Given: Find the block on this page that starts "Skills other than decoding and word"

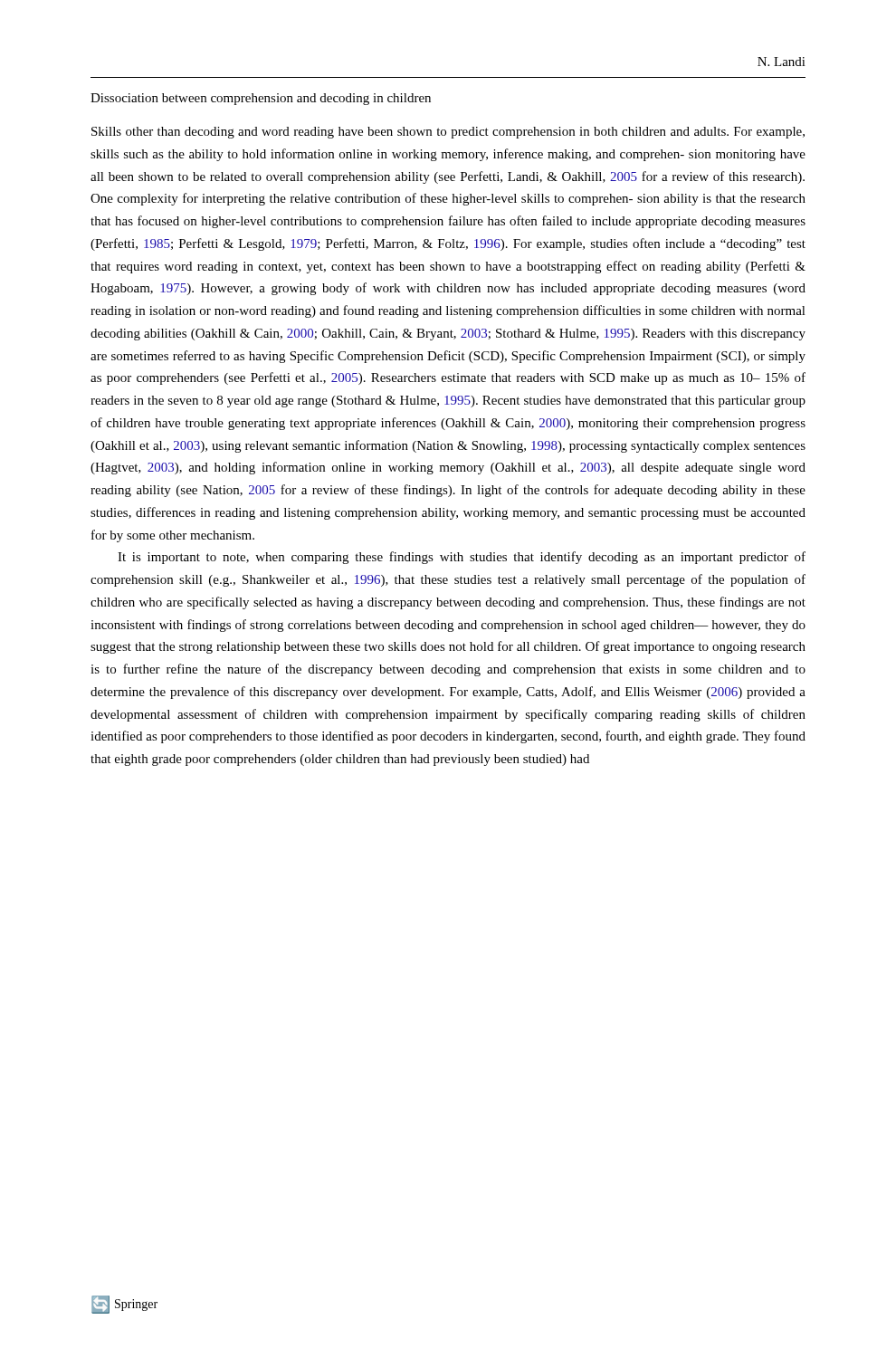Looking at the screenshot, I should [448, 445].
